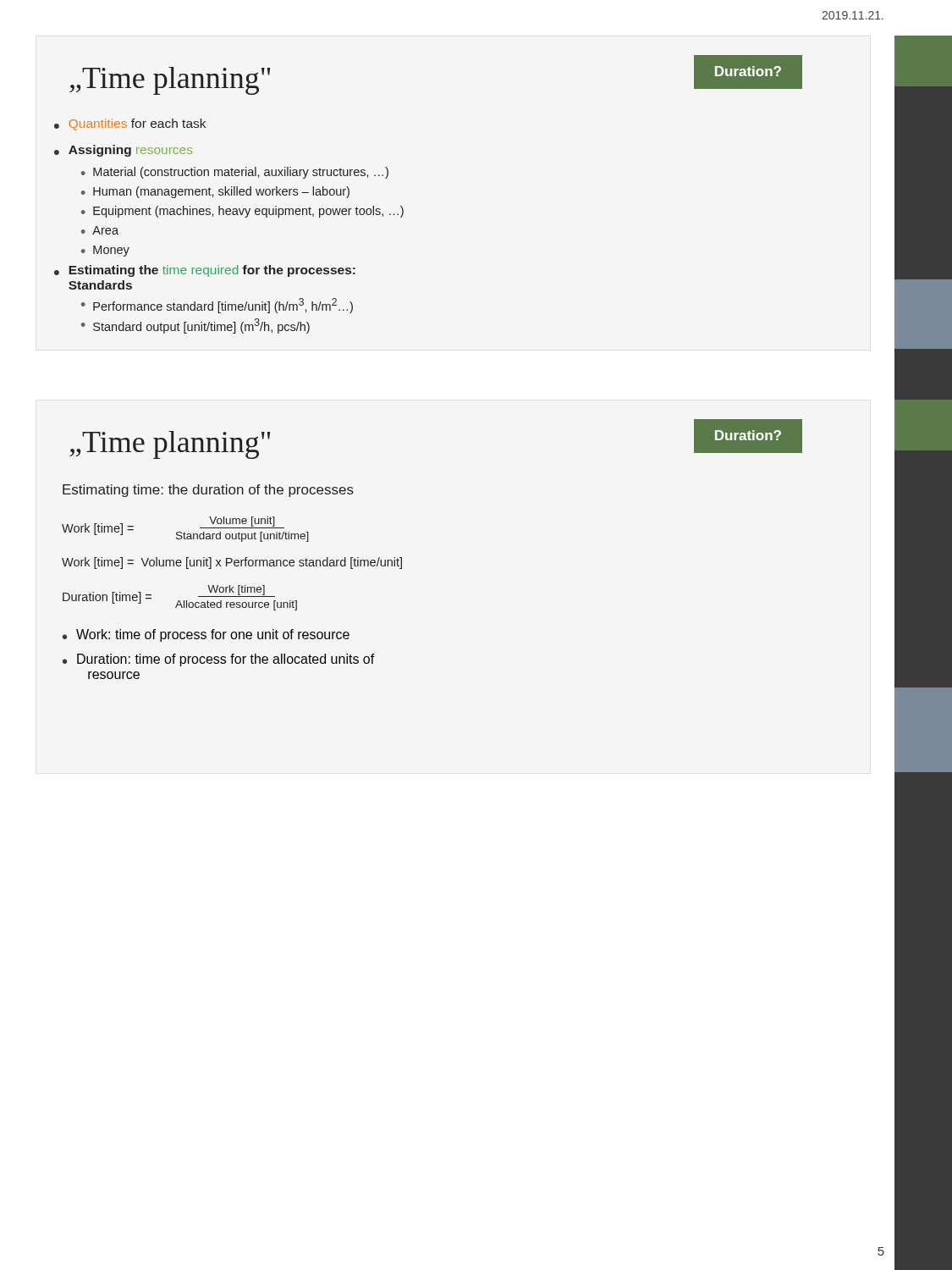Locate the formula that opens with "Work [time] = Volume [unit] x"

pos(232,562)
